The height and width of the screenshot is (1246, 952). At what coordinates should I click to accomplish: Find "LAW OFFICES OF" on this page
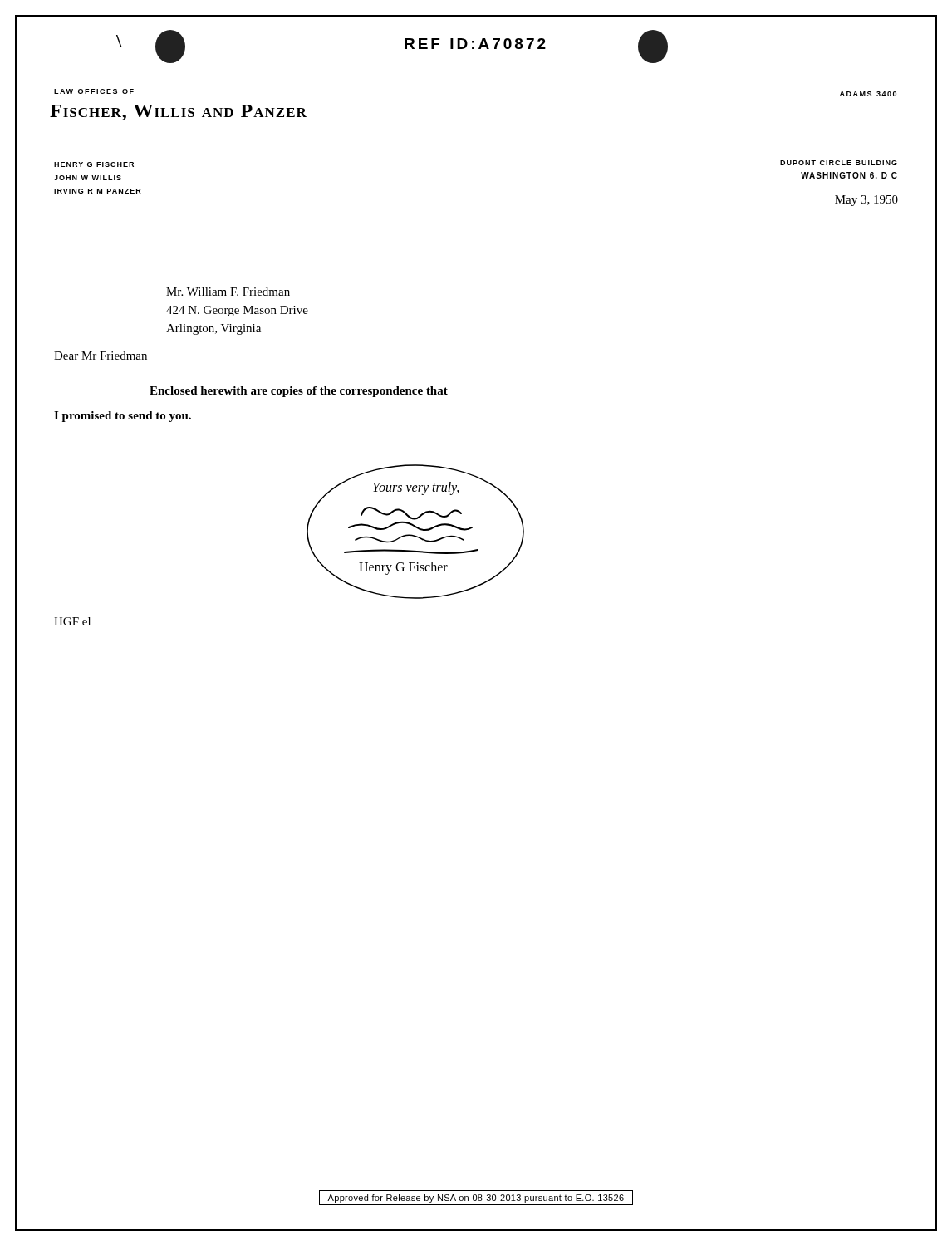(x=94, y=91)
